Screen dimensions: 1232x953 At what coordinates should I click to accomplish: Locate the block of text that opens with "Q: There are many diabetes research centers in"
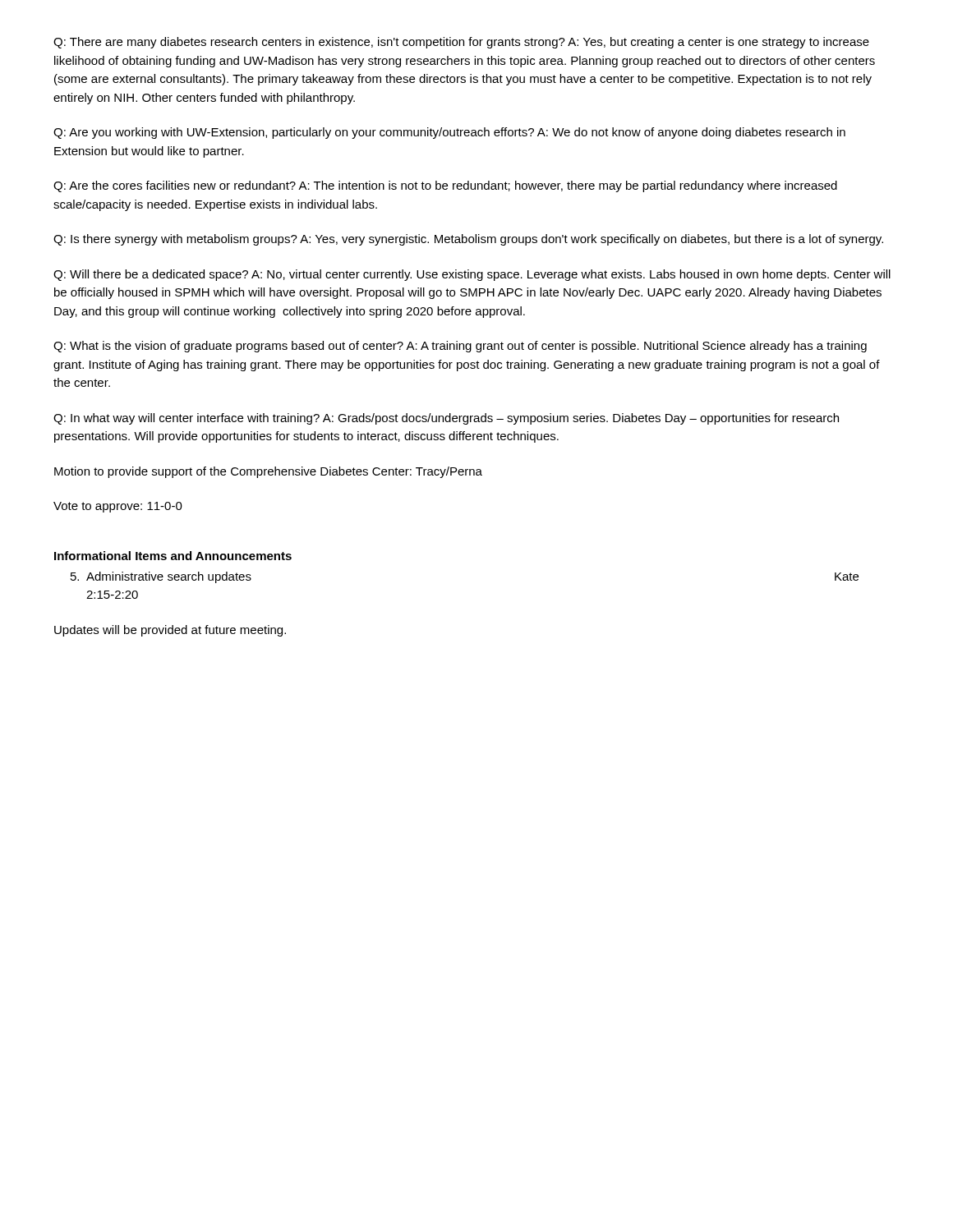pos(464,69)
